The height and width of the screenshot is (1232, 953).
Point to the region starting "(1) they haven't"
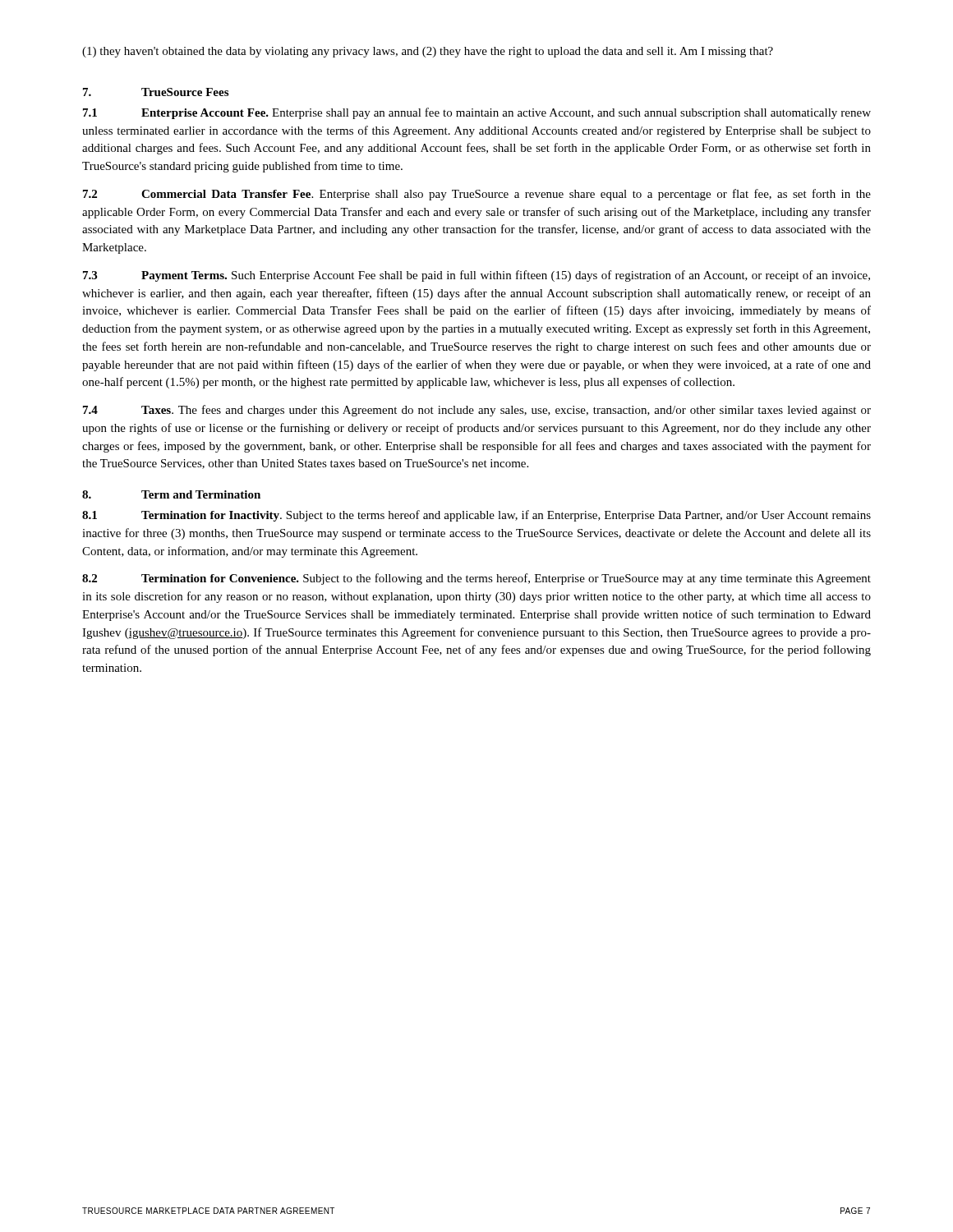[428, 51]
